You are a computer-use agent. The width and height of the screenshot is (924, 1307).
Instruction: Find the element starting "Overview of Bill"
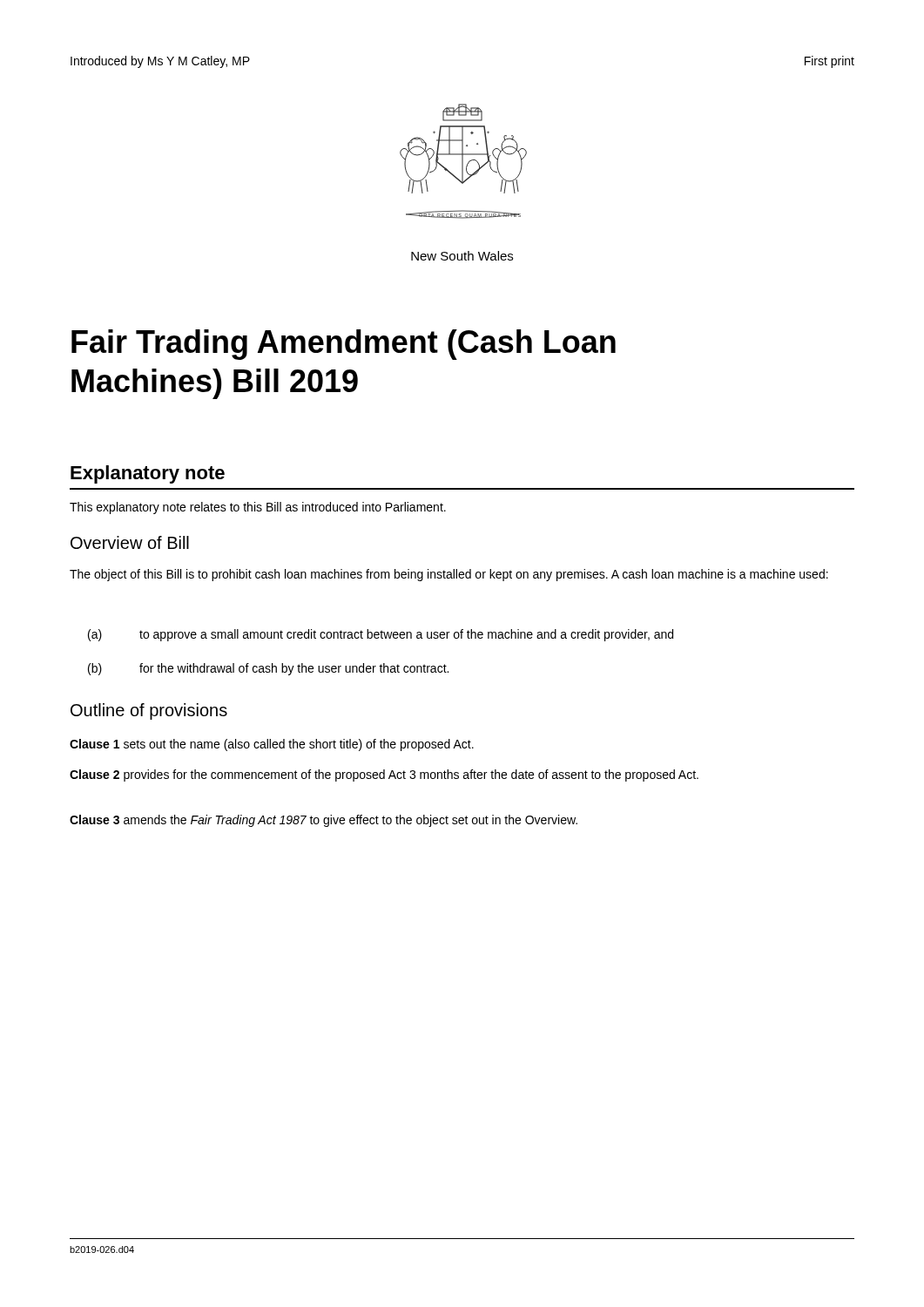point(130,543)
